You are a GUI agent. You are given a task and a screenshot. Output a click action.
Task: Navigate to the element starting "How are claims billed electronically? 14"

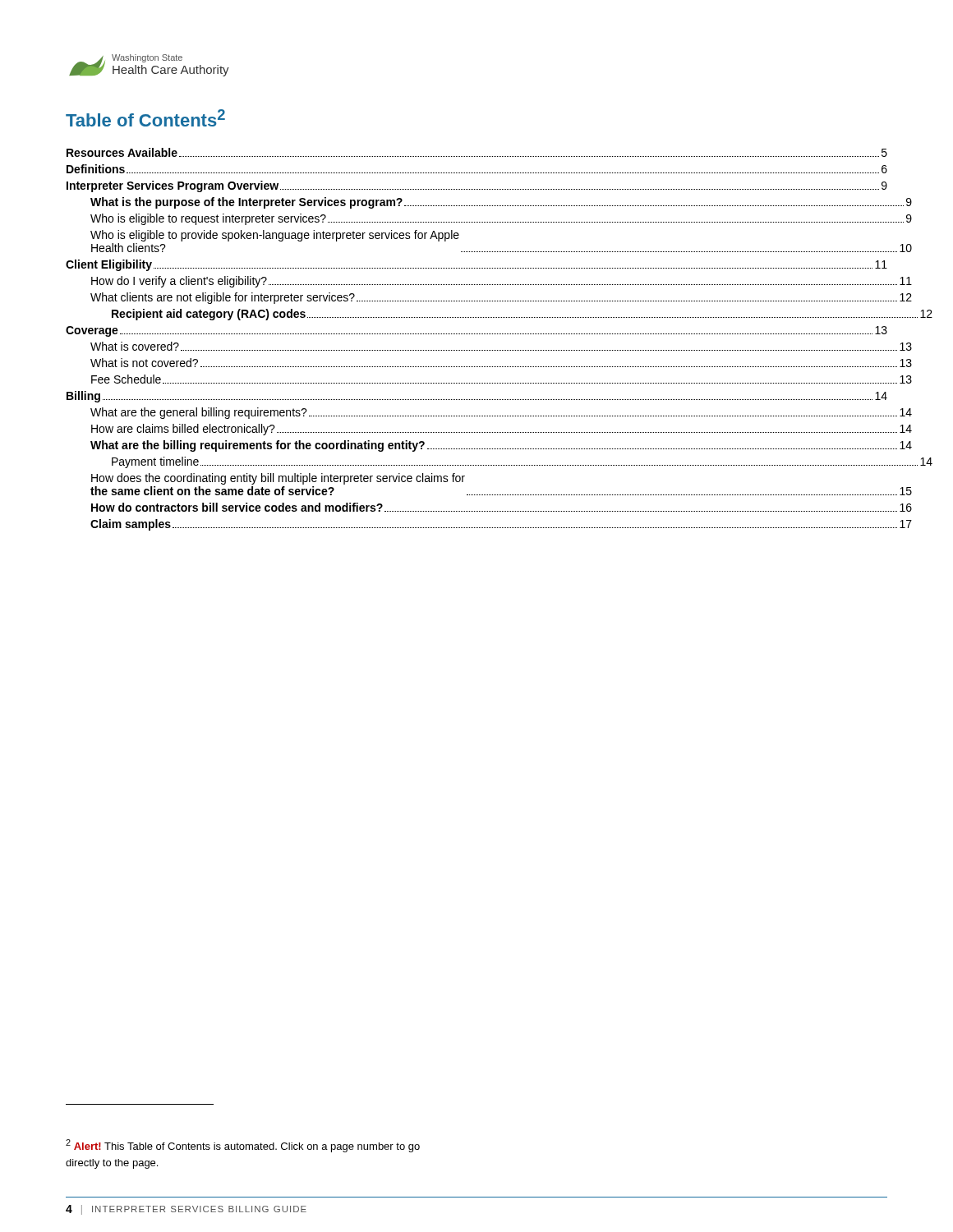click(x=501, y=429)
